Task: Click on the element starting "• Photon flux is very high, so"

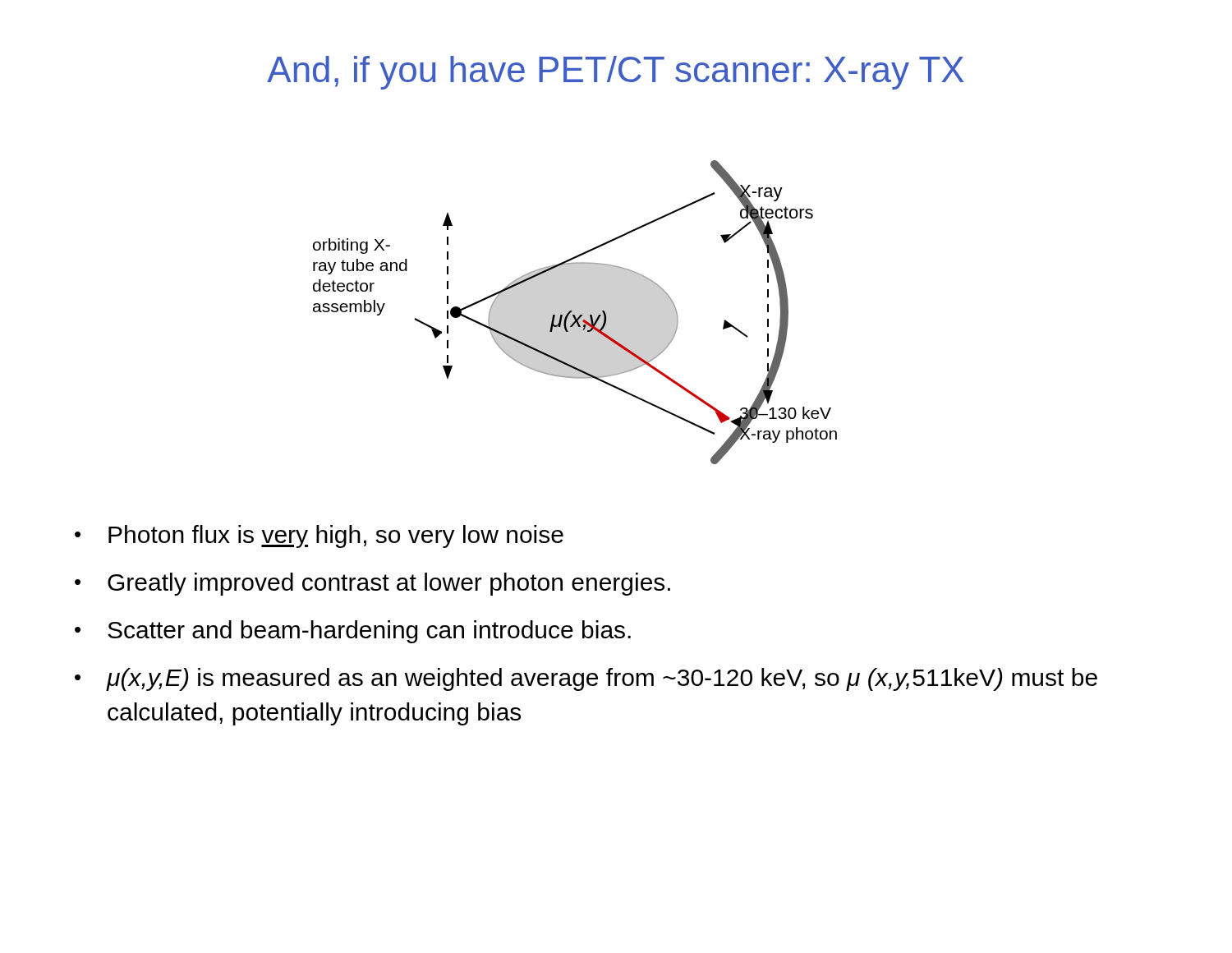Action: tap(319, 535)
